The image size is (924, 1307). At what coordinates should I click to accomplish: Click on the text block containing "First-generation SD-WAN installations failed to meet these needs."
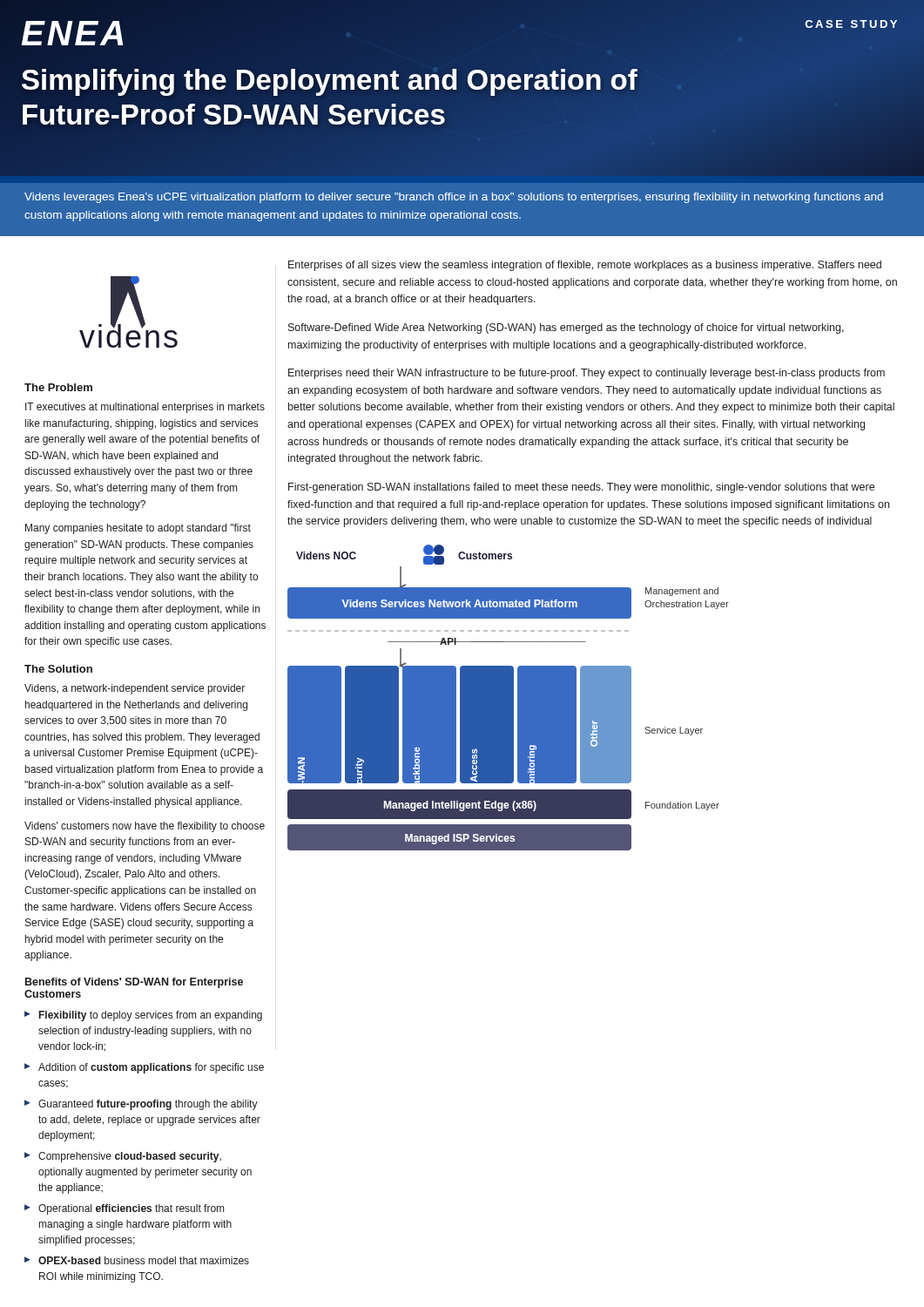click(589, 504)
